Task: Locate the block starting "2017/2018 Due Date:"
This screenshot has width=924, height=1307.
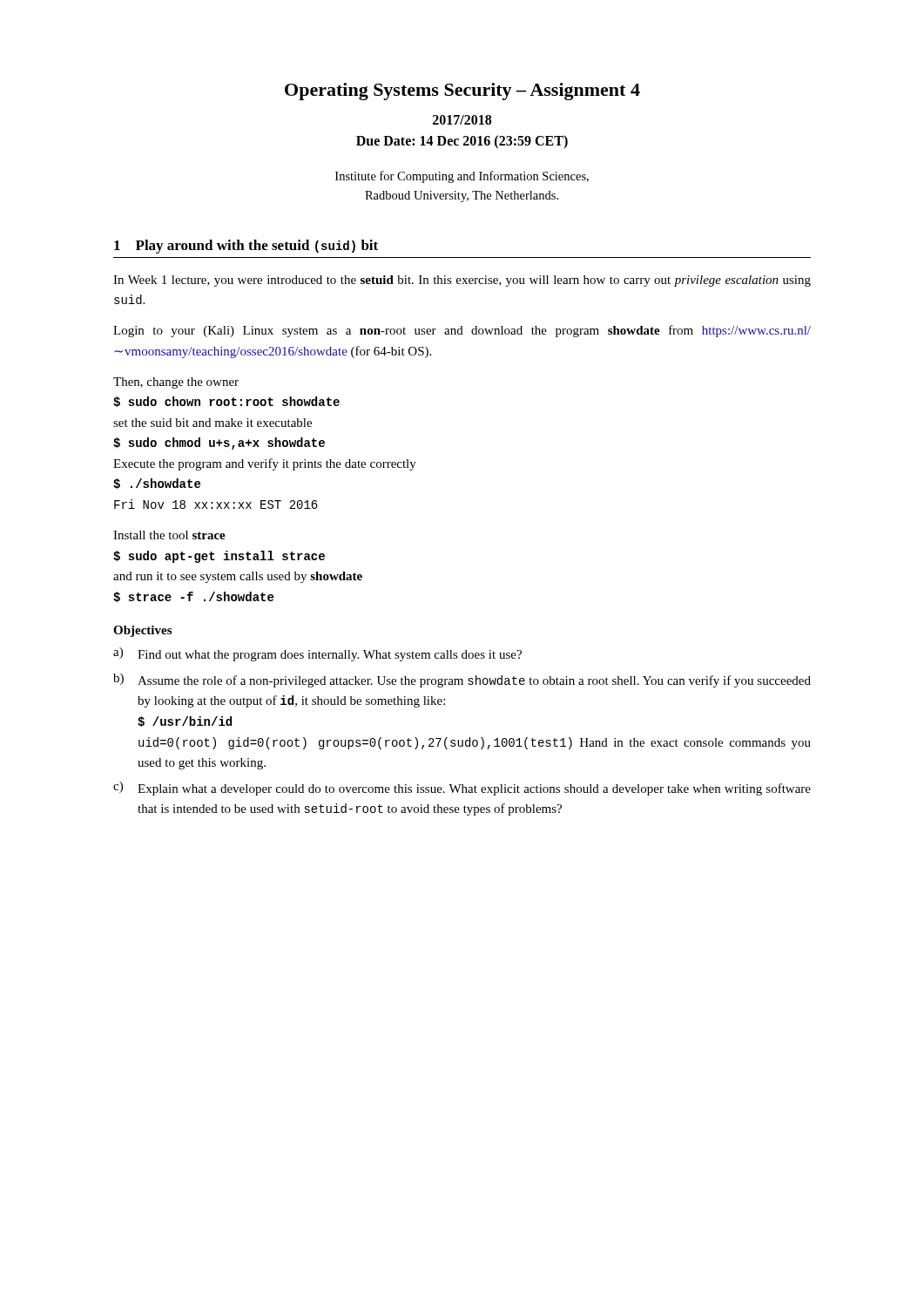Action: (x=462, y=130)
